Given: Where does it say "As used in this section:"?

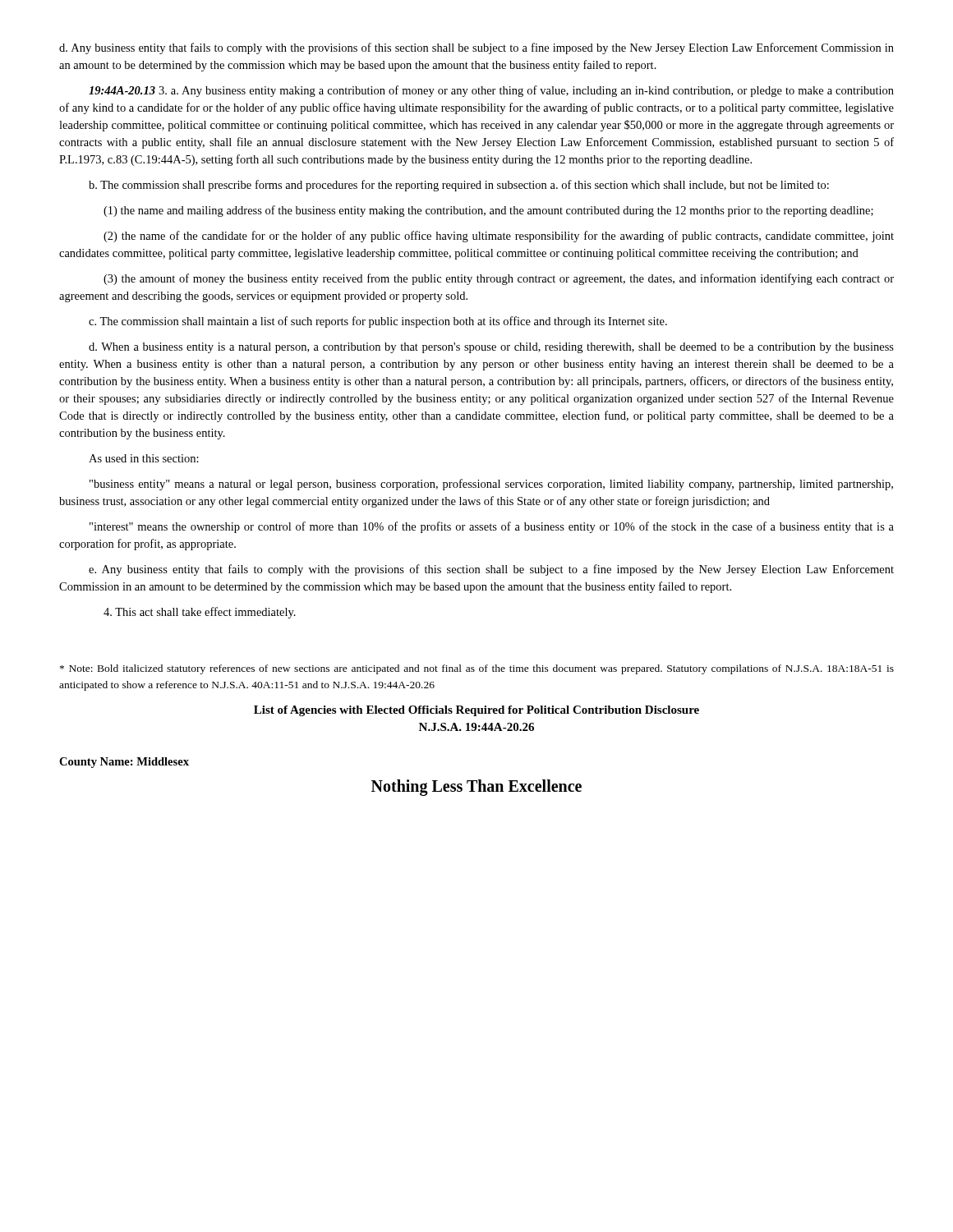Looking at the screenshot, I should [144, 459].
